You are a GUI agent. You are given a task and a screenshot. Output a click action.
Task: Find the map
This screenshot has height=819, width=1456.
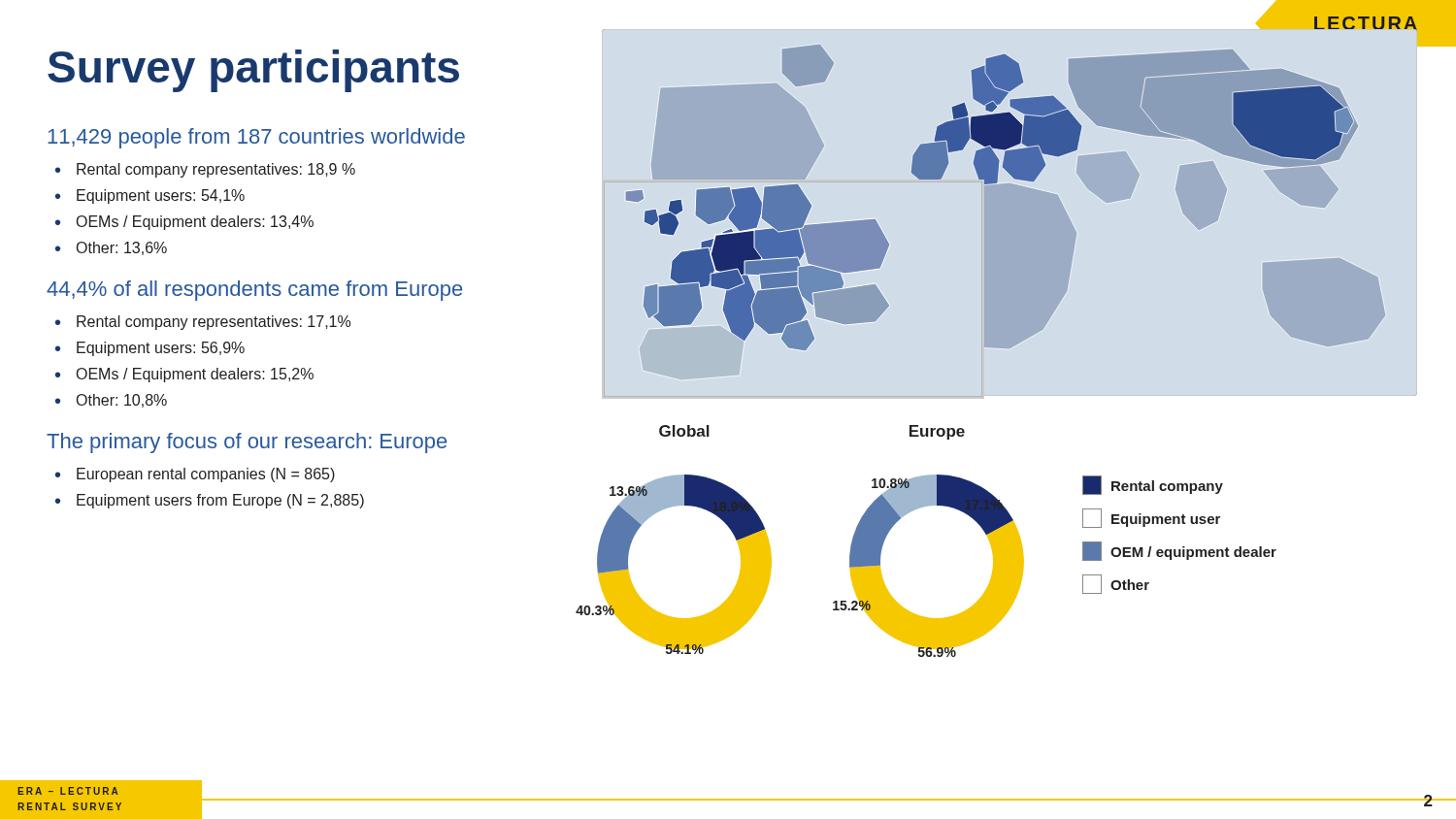tap(1009, 212)
